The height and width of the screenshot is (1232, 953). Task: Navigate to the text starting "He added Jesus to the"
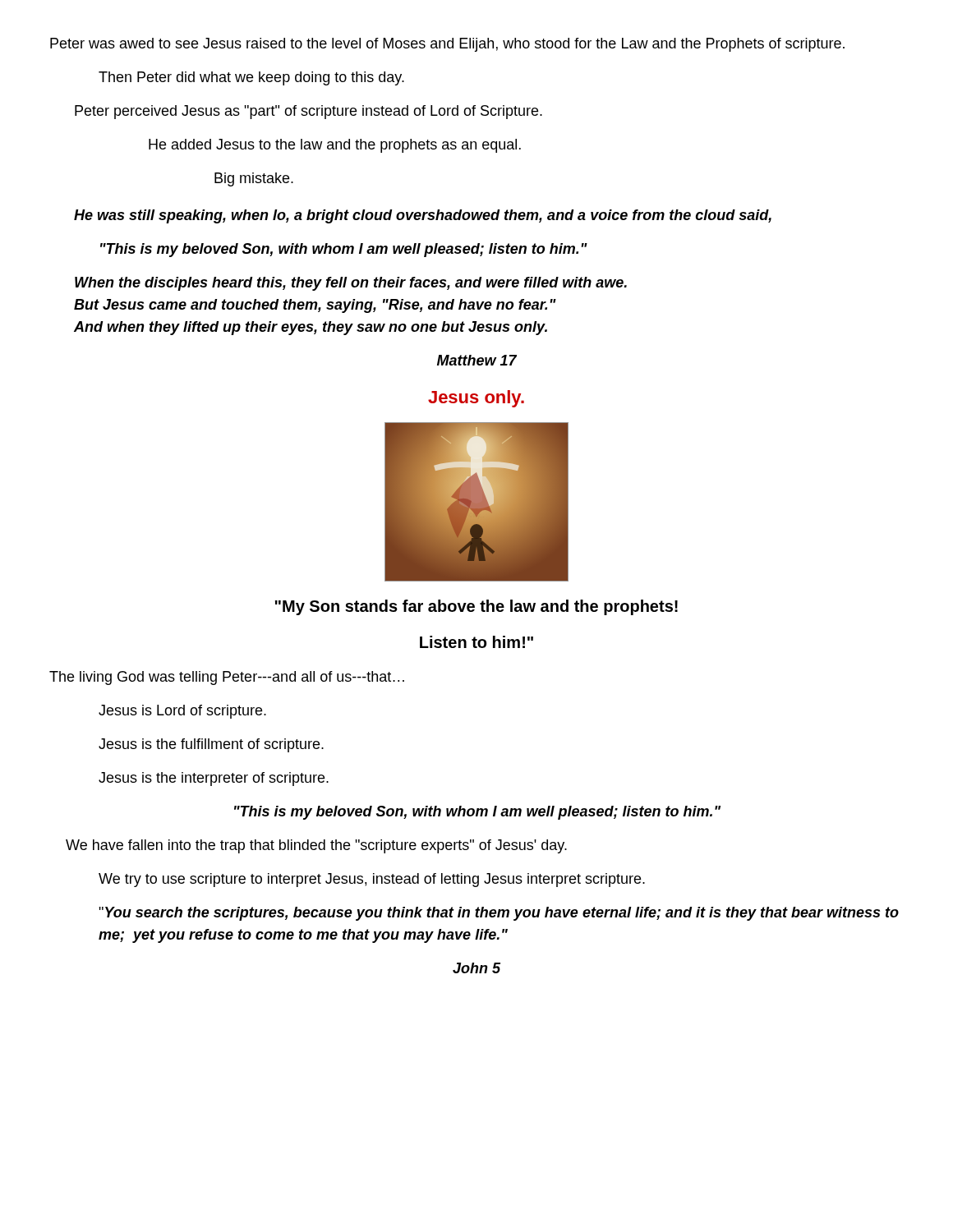(335, 145)
